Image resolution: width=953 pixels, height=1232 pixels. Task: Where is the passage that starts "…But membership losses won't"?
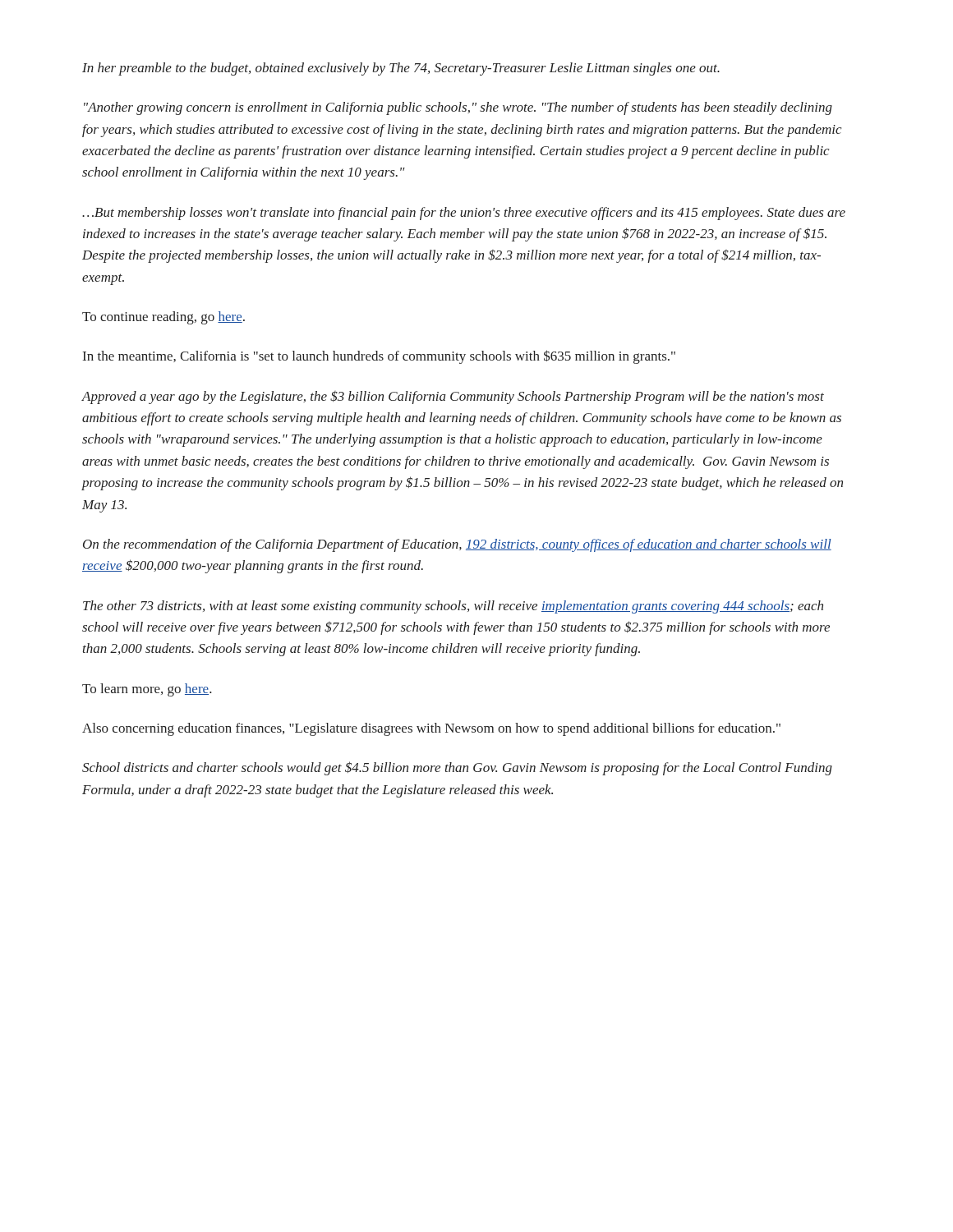coord(464,245)
